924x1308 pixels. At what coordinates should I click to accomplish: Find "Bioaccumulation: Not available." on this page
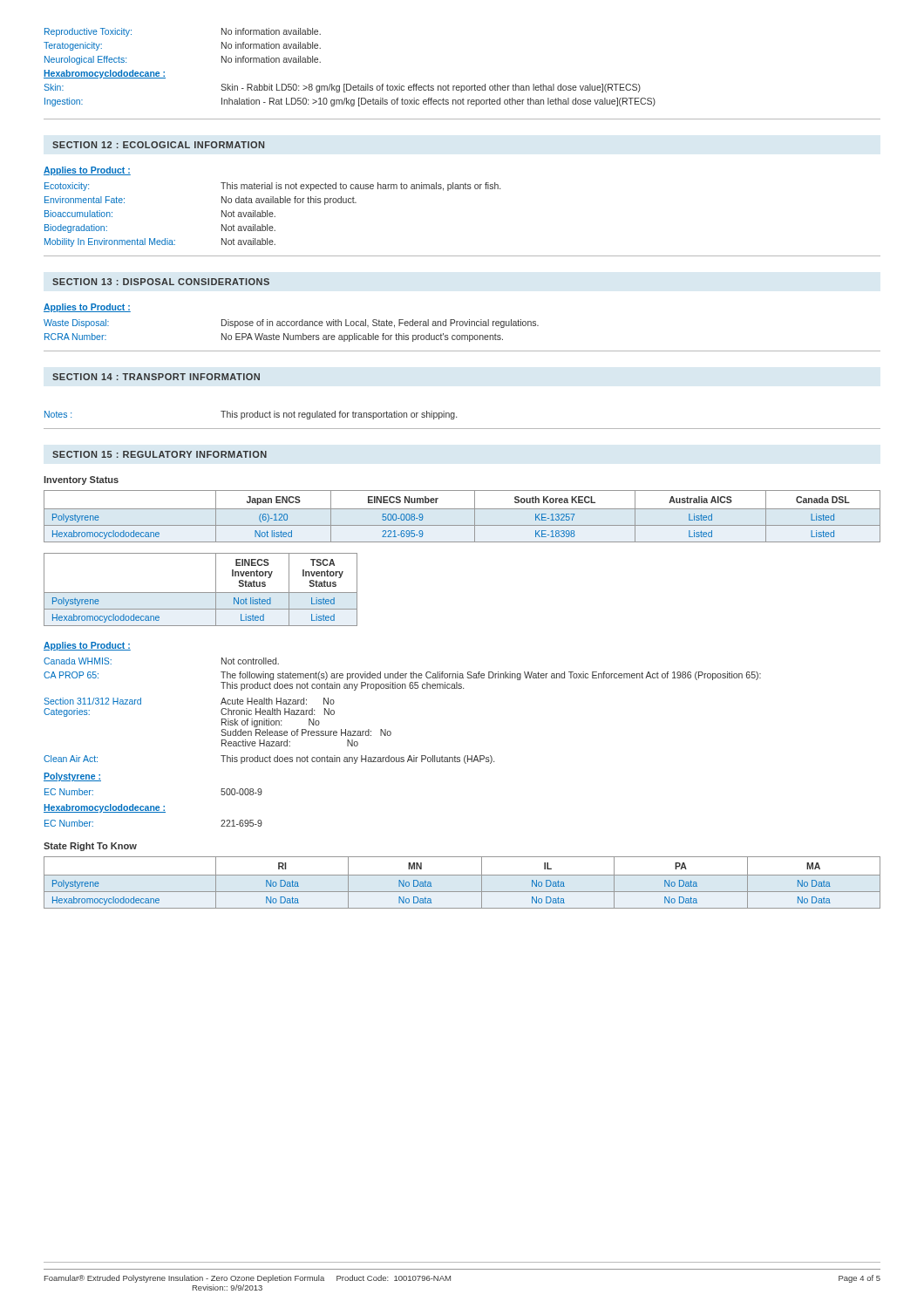(x=82, y=213)
